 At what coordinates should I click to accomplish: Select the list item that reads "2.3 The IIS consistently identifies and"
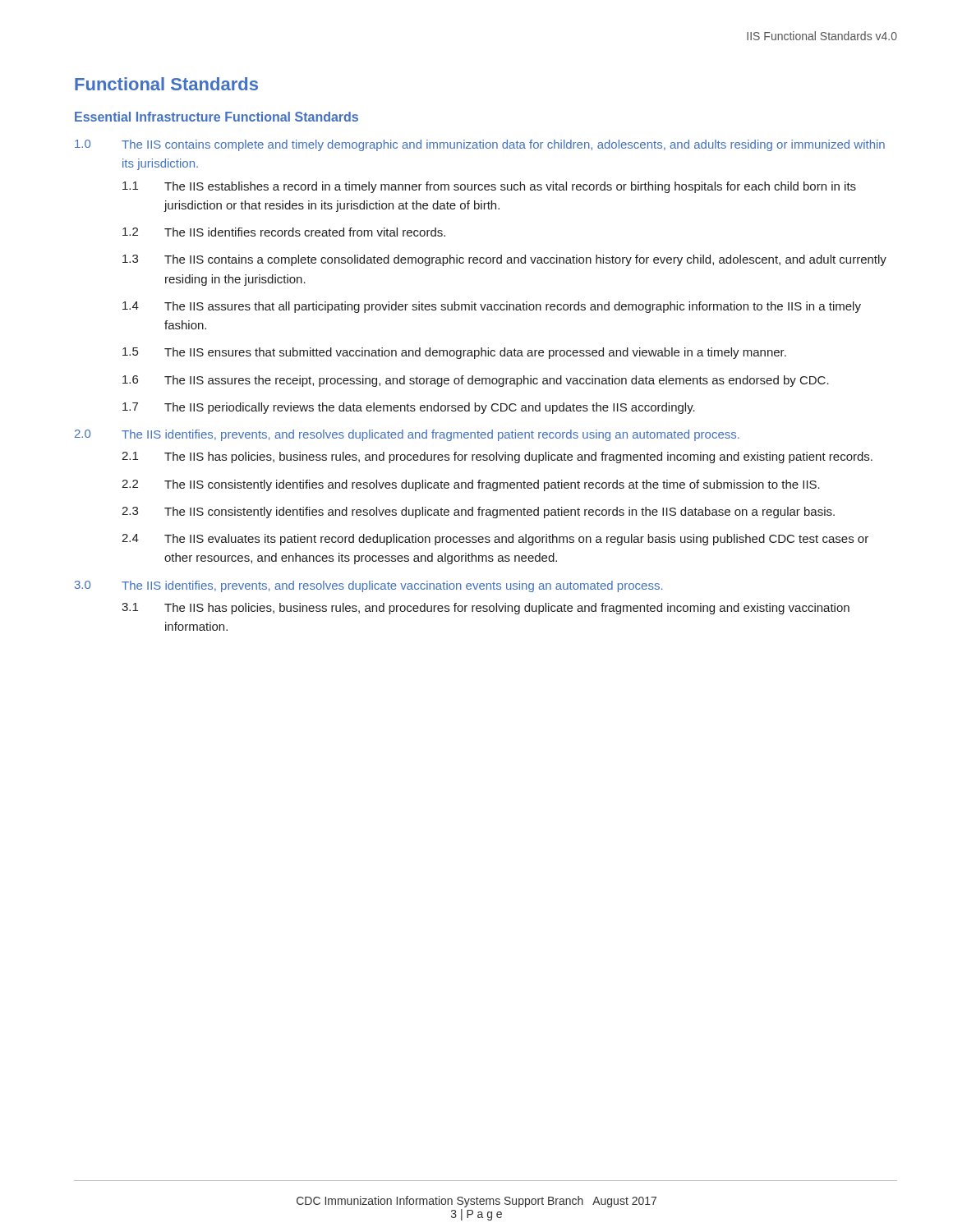479,513
